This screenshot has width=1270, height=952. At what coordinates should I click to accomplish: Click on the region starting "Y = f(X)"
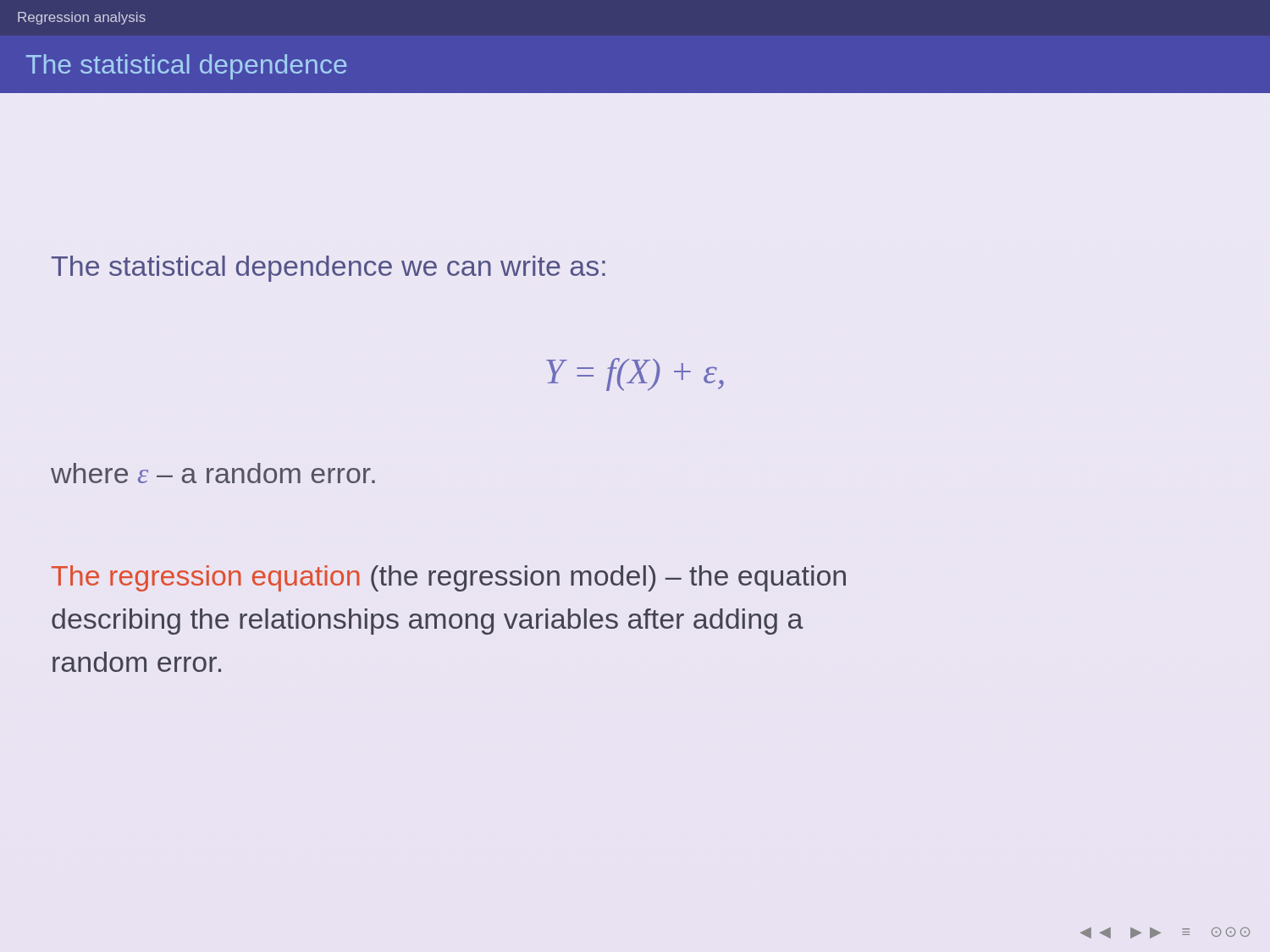click(x=635, y=372)
